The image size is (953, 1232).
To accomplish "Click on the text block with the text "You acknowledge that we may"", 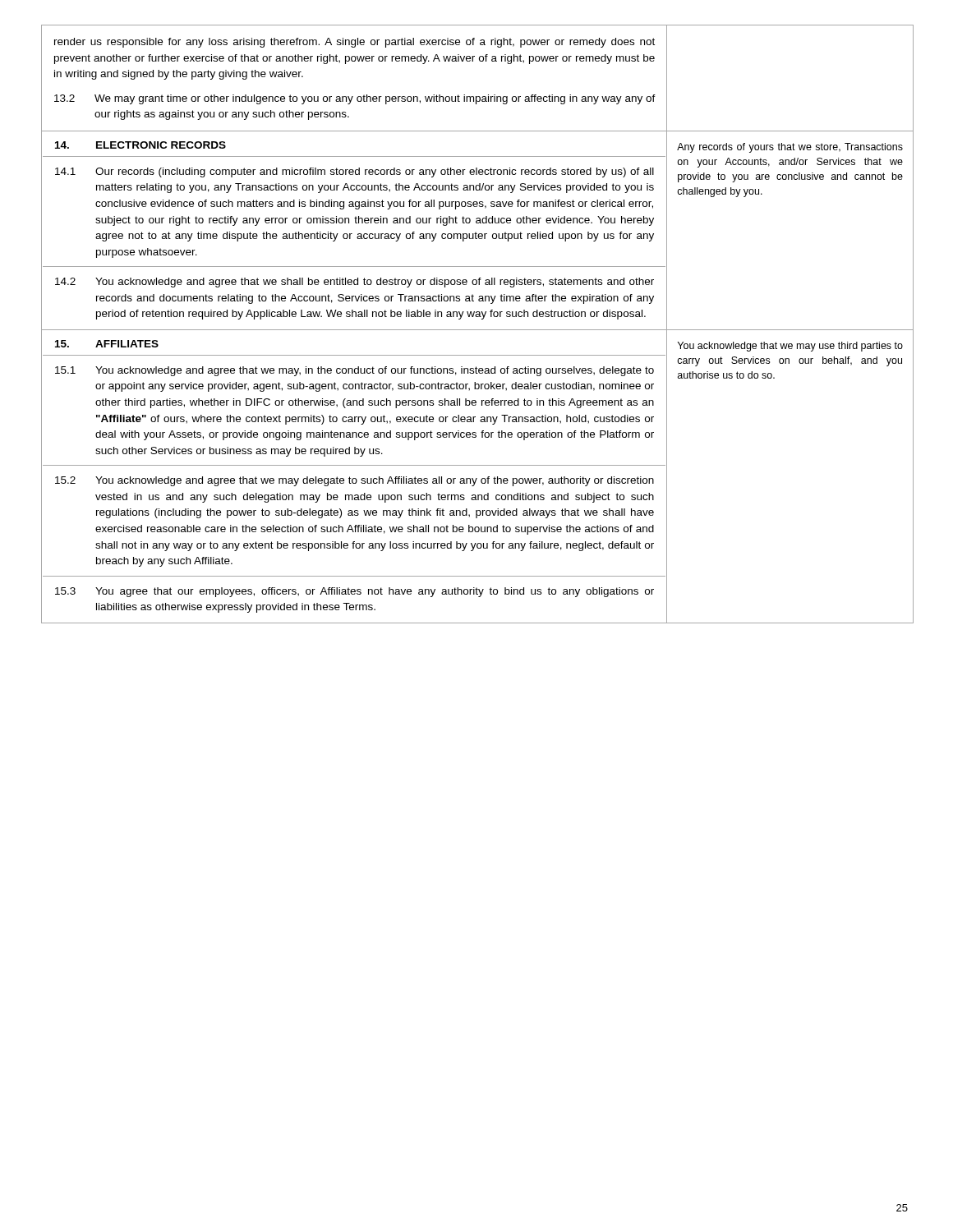I will [790, 361].
